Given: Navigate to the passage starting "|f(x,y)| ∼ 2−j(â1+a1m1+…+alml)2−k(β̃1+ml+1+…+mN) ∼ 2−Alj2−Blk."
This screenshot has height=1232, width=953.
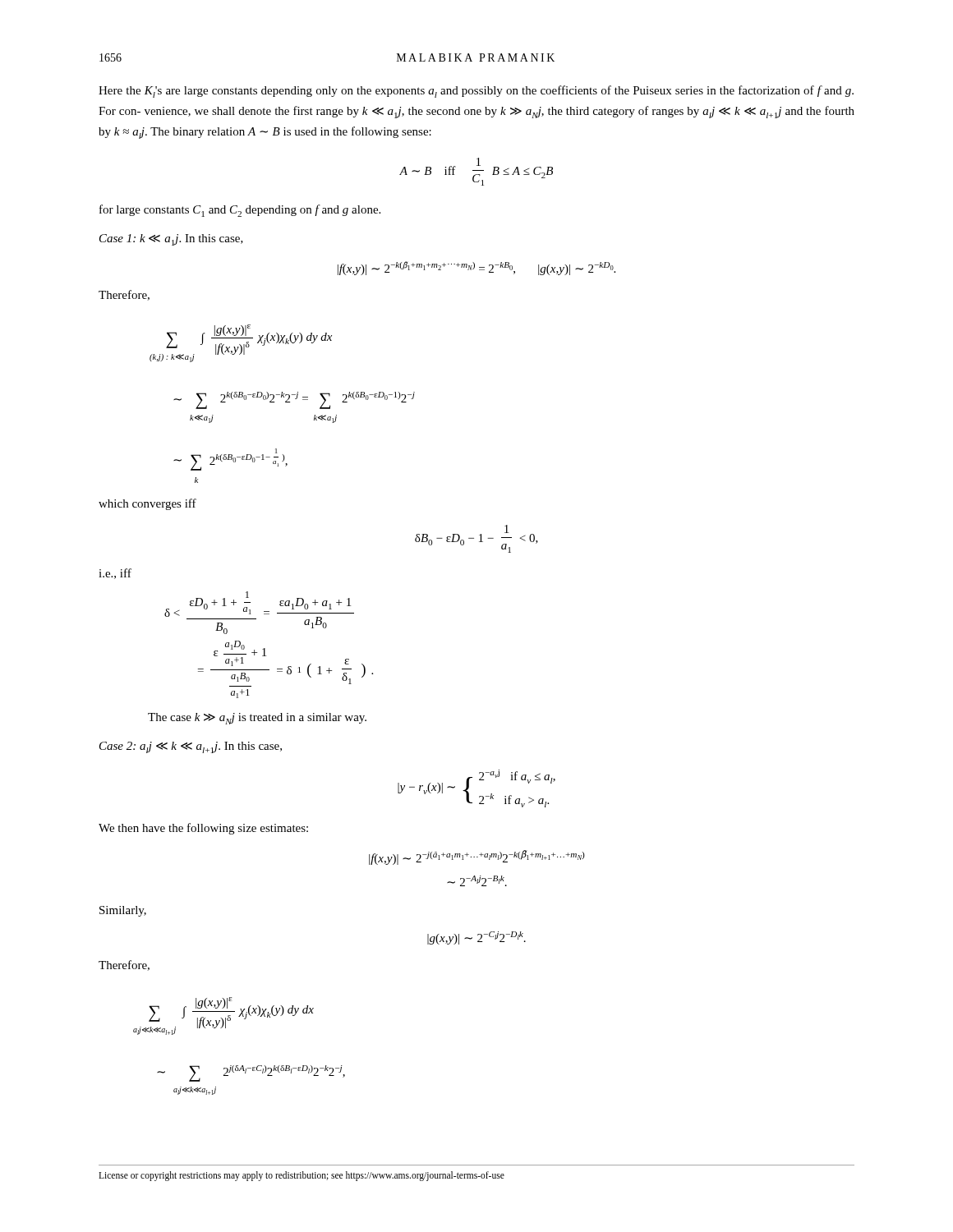Looking at the screenshot, I should point(476,870).
